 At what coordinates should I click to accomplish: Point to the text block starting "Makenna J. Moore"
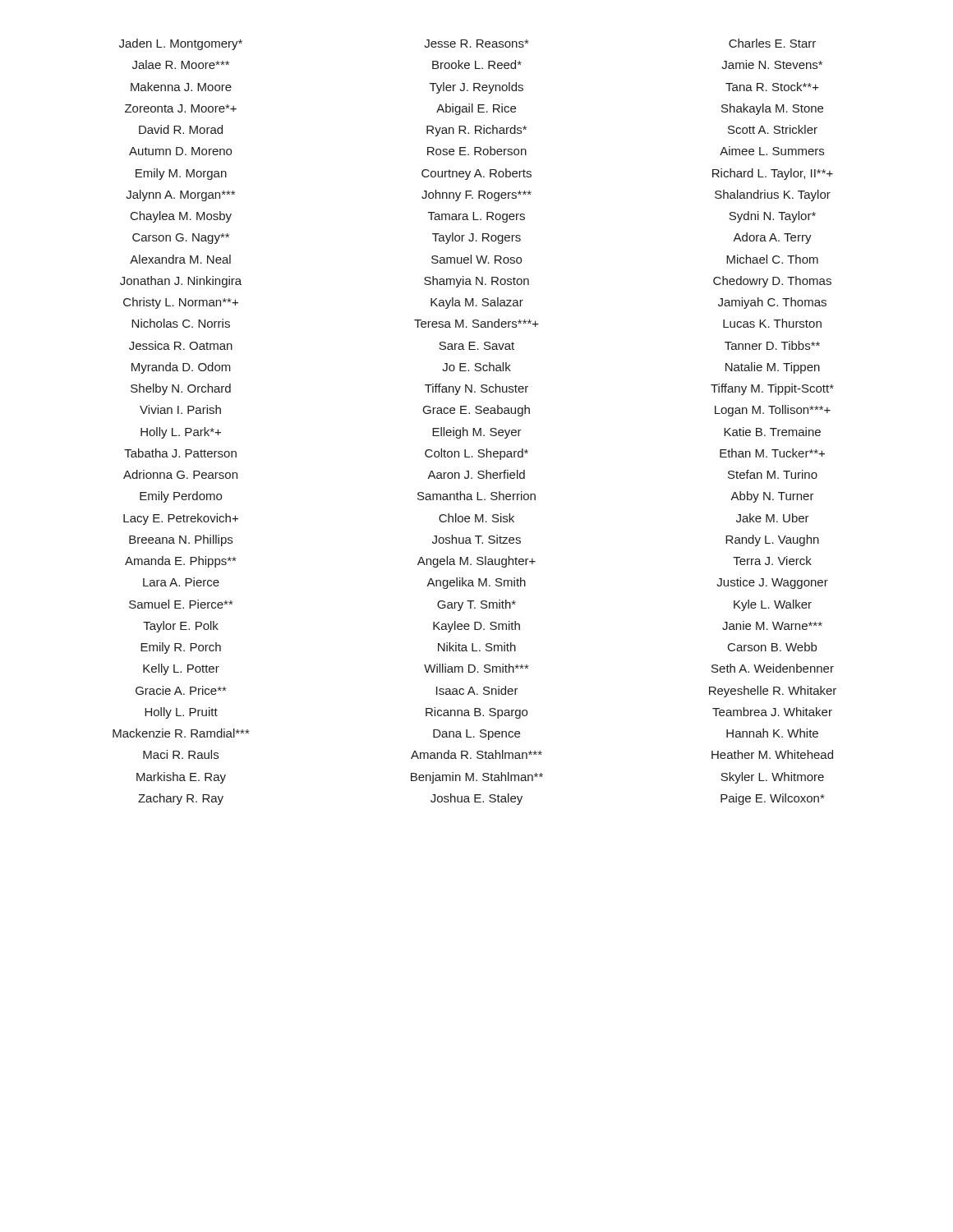pos(181,86)
